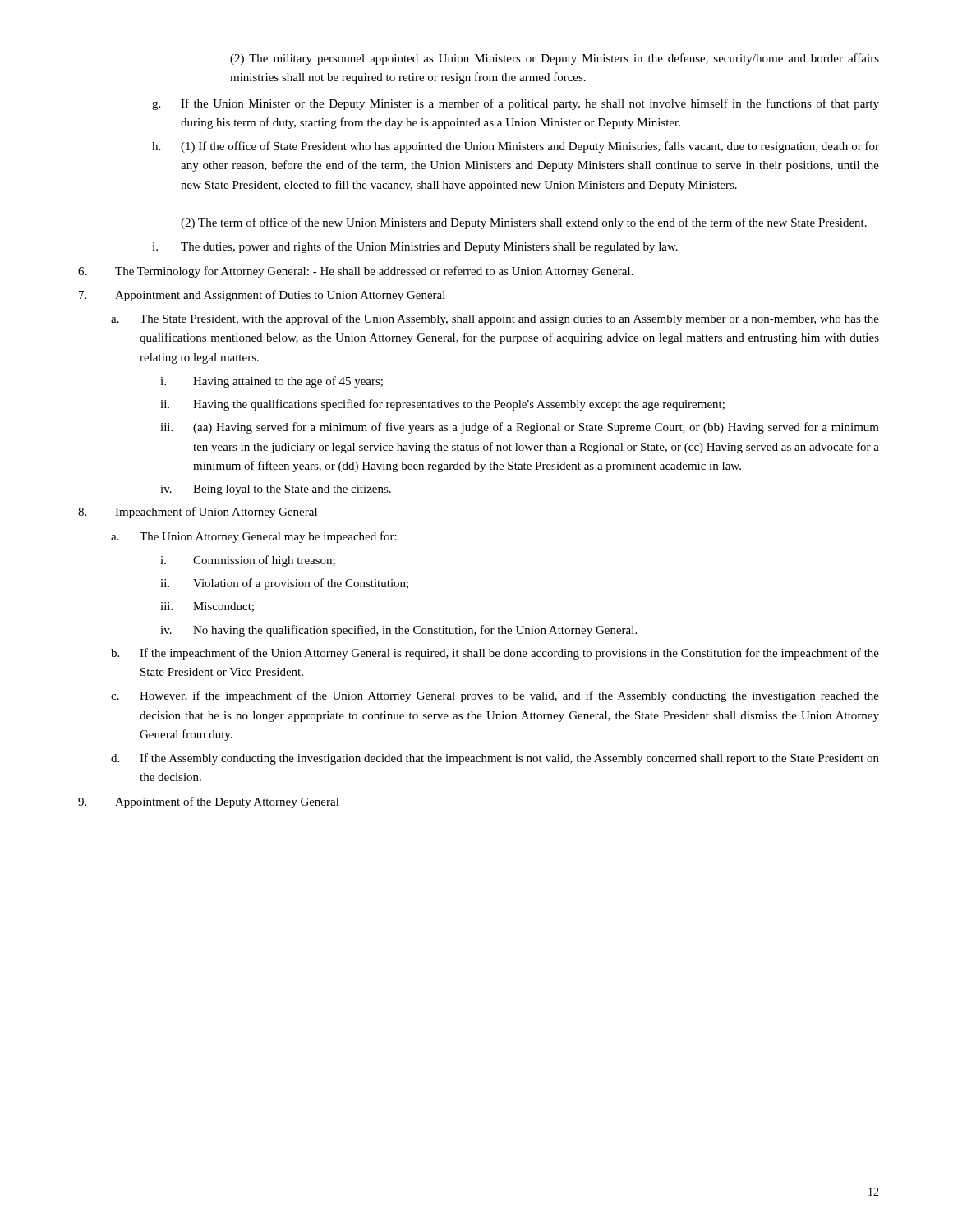Click on the region starting "6. The Terminology for Attorney General: - He"
953x1232 pixels.
point(476,271)
